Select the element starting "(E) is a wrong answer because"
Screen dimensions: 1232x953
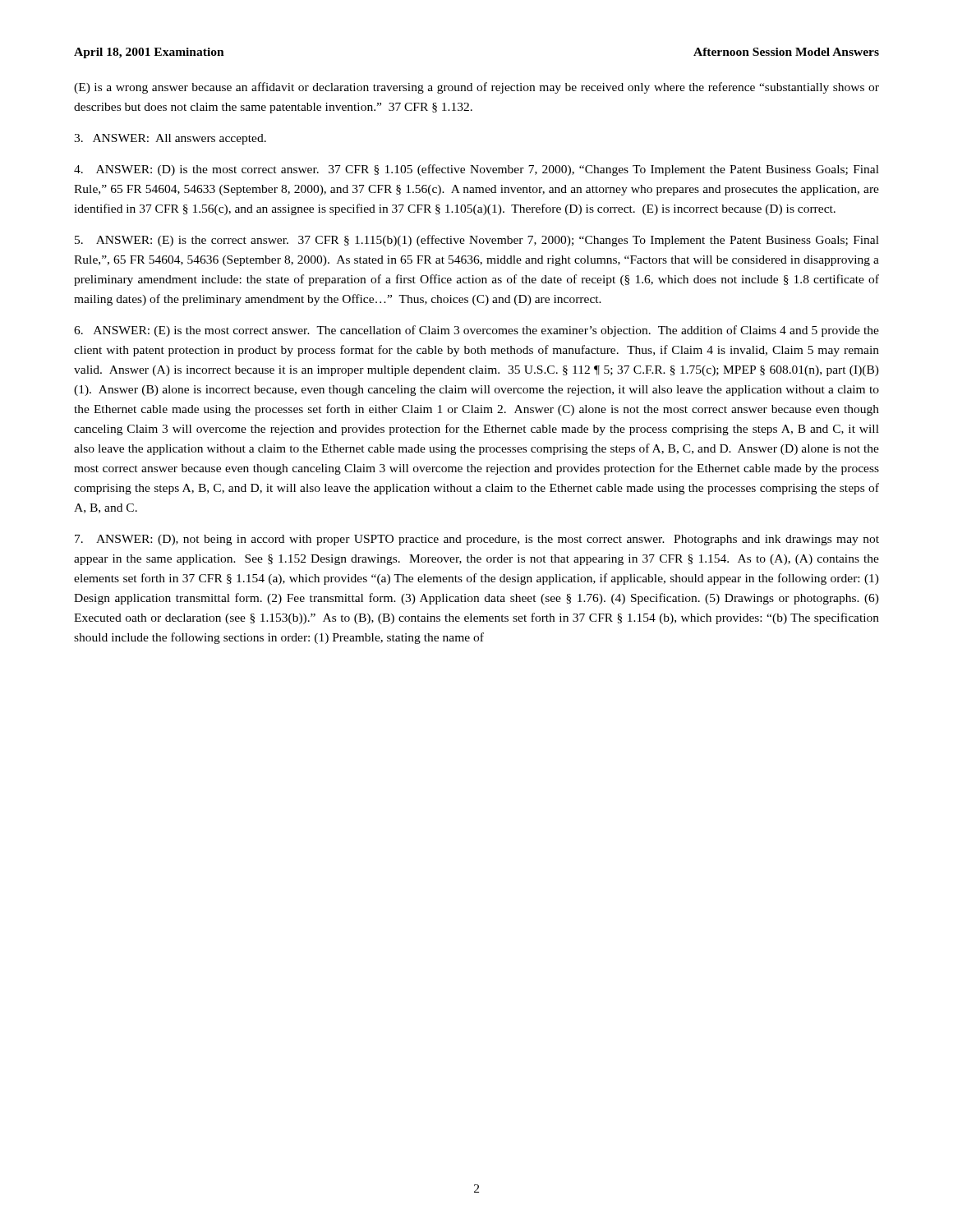point(476,97)
